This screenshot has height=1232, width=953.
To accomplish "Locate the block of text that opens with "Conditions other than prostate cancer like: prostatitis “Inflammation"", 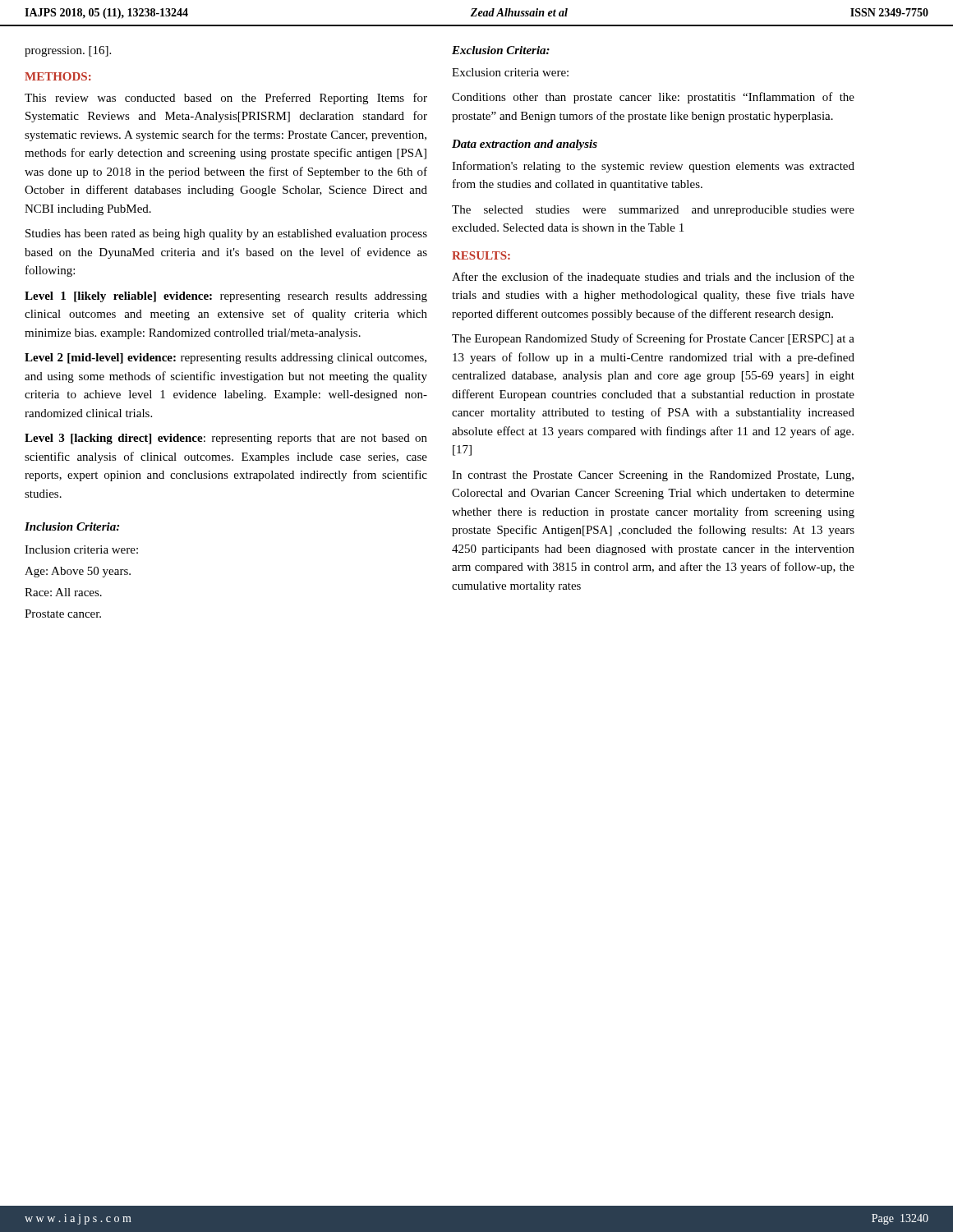I will coord(653,106).
